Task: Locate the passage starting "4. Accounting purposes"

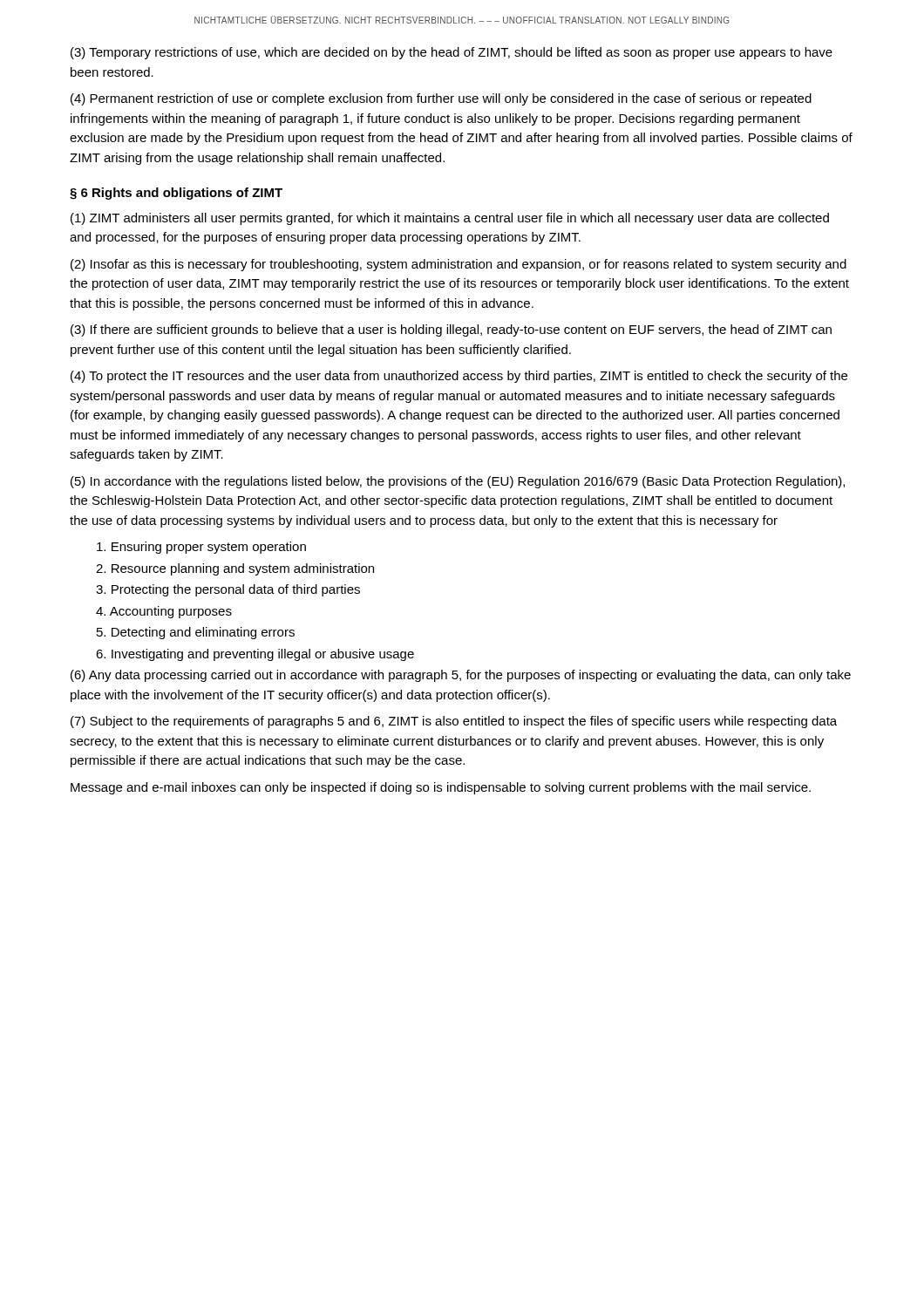Action: click(x=164, y=610)
